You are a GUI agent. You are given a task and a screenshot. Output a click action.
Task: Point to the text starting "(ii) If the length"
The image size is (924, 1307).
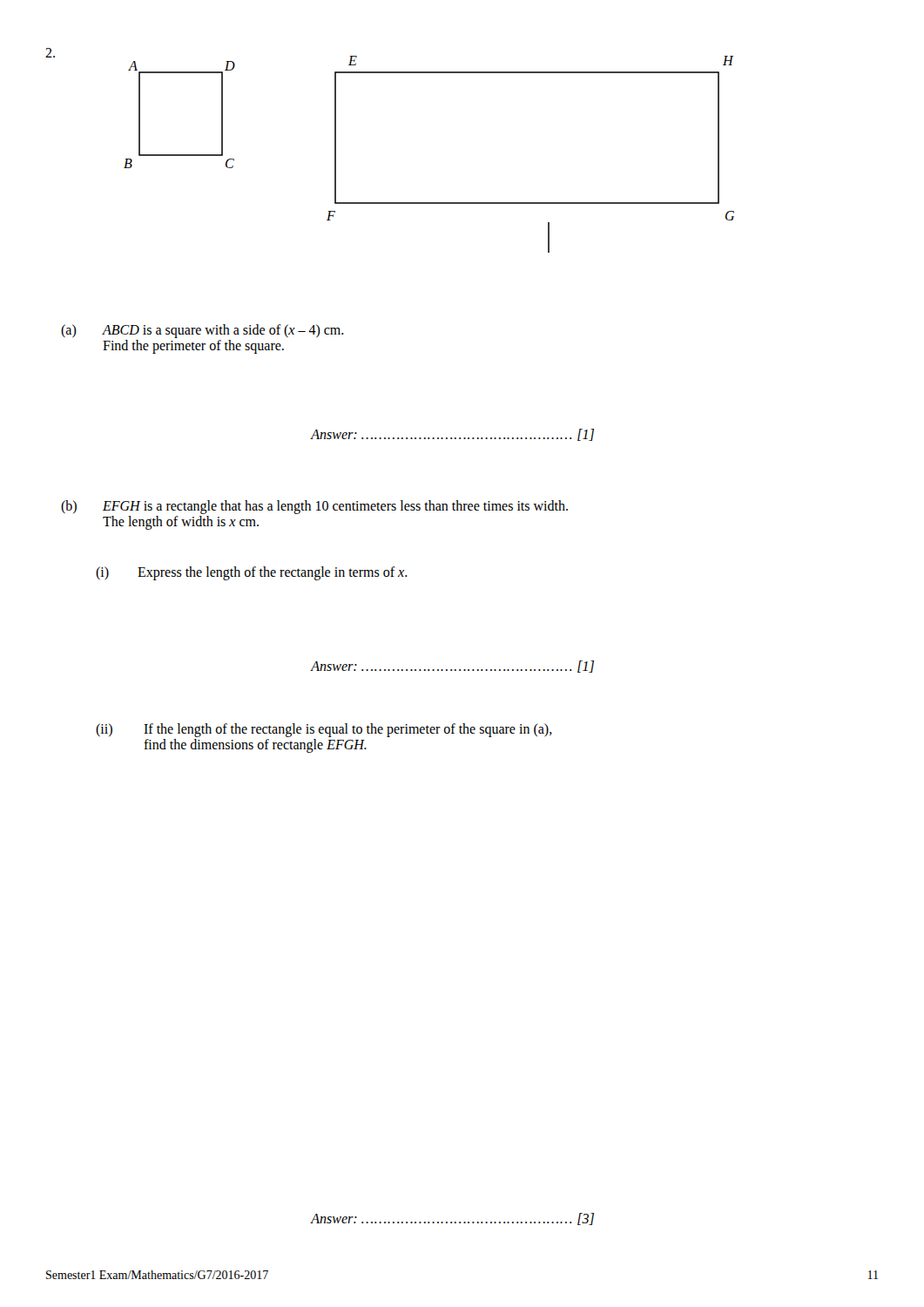[462, 737]
